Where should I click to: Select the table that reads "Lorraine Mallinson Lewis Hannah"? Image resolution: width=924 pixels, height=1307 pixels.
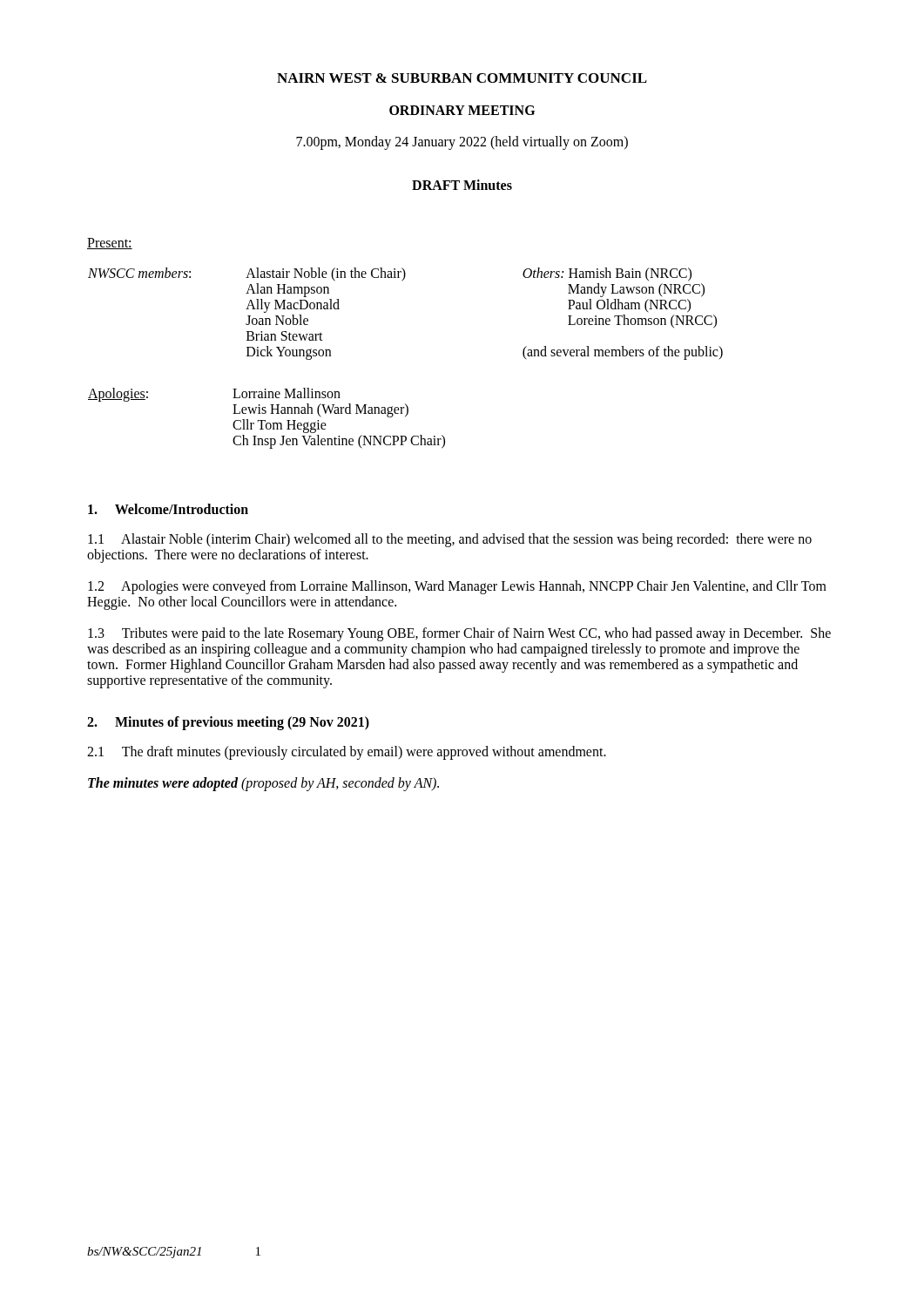click(462, 417)
